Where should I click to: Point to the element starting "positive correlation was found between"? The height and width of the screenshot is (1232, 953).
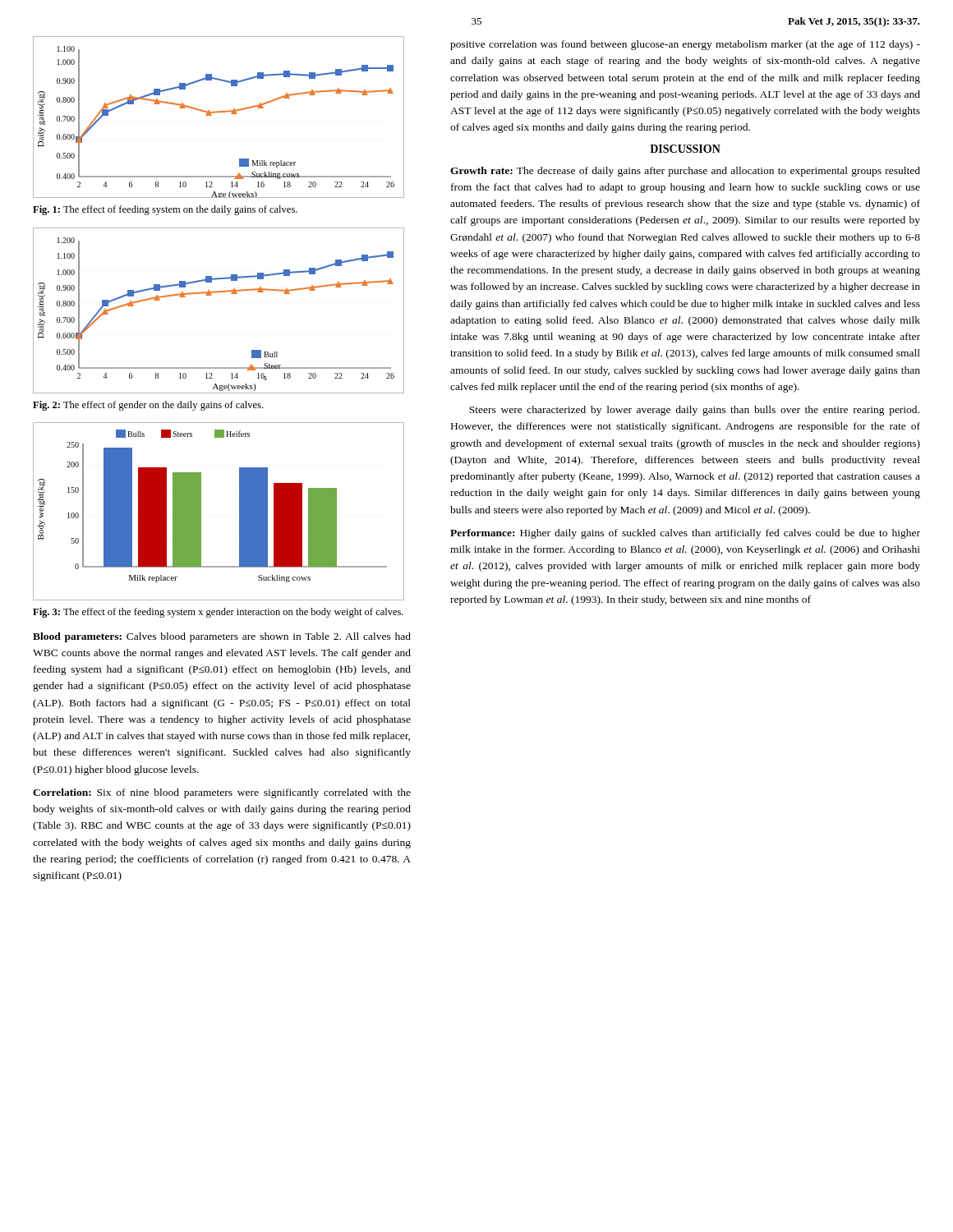pos(685,86)
